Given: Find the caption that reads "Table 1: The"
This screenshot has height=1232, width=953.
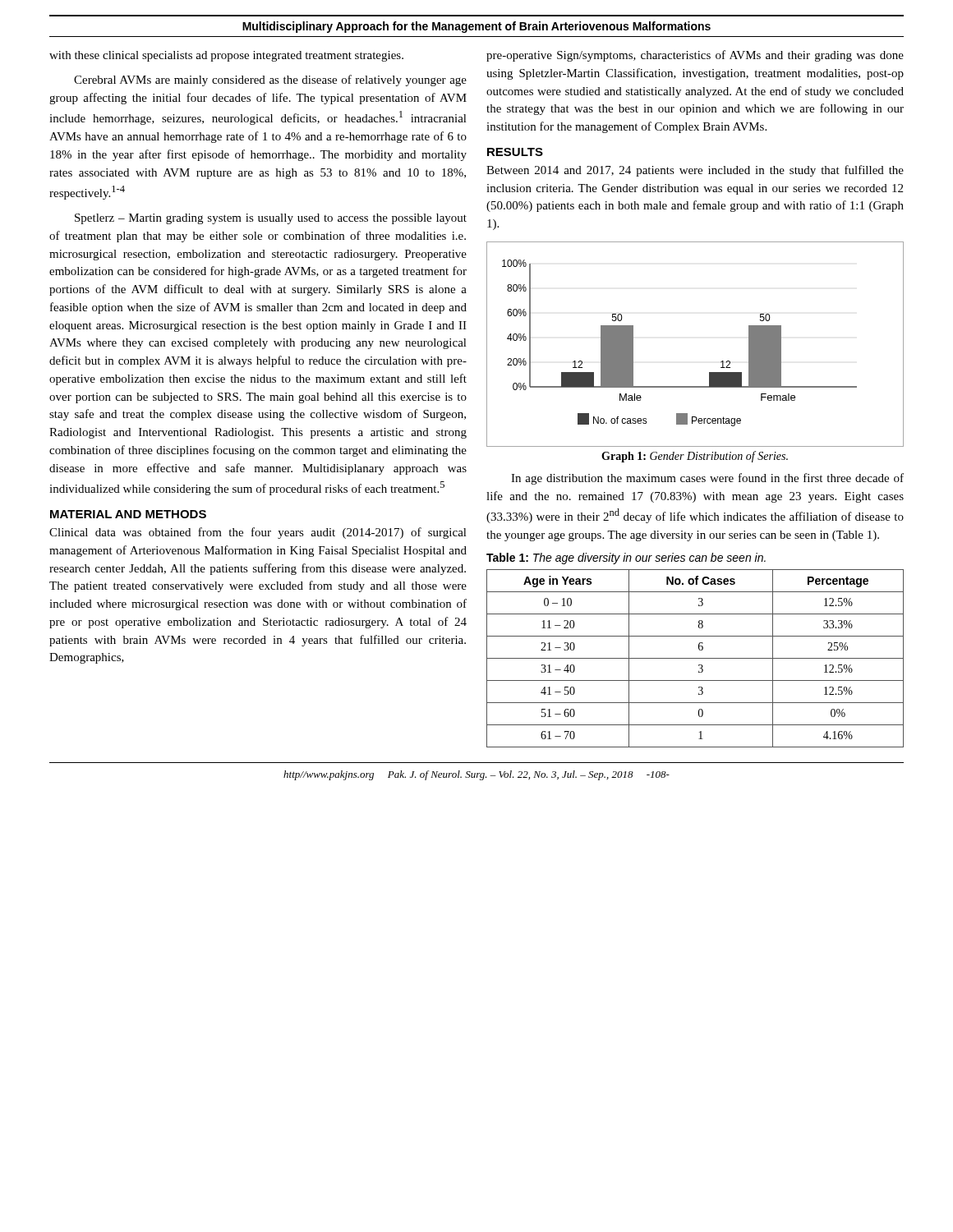Looking at the screenshot, I should click(x=627, y=557).
